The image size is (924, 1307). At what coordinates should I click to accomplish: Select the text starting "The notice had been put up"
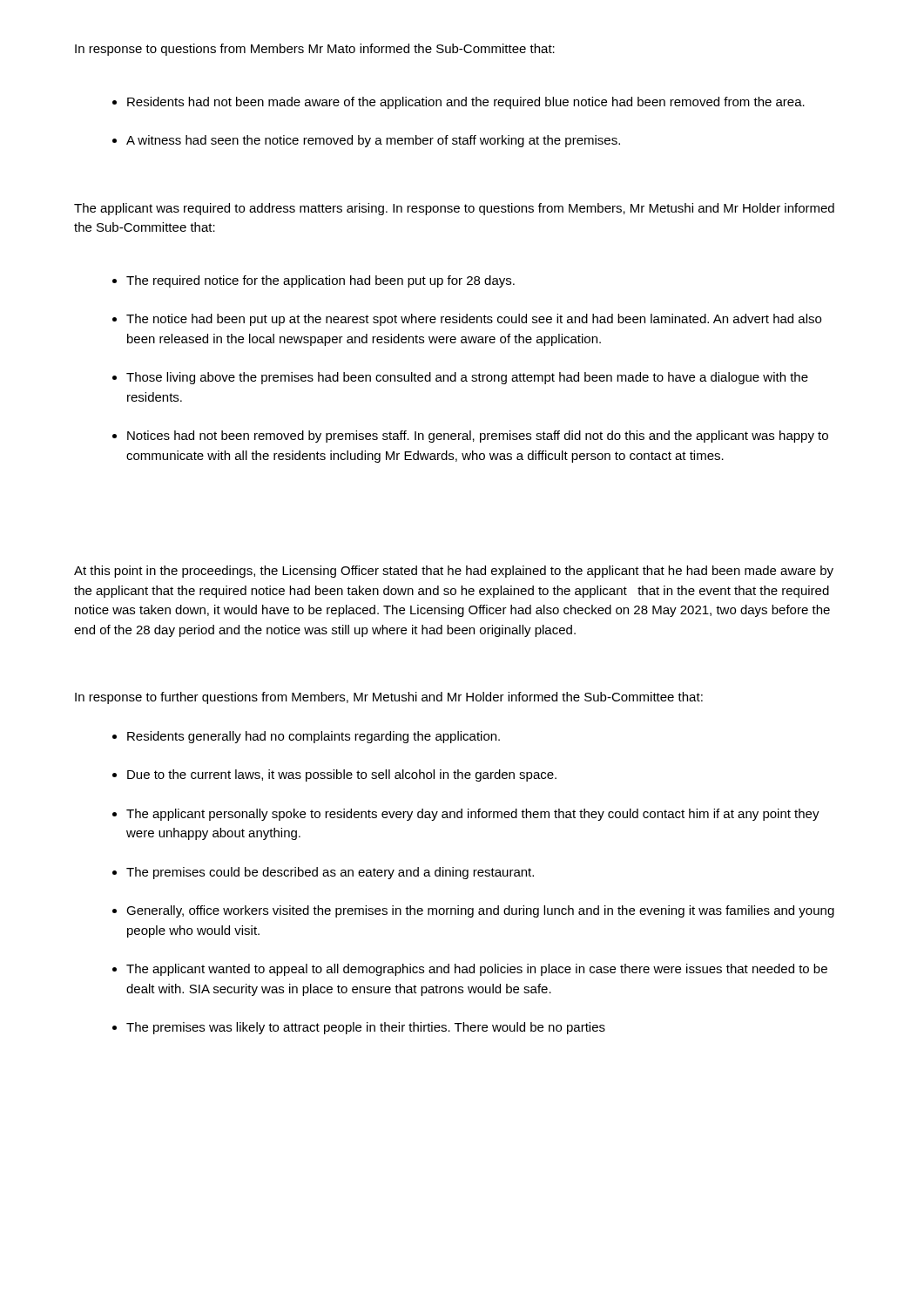click(462, 329)
